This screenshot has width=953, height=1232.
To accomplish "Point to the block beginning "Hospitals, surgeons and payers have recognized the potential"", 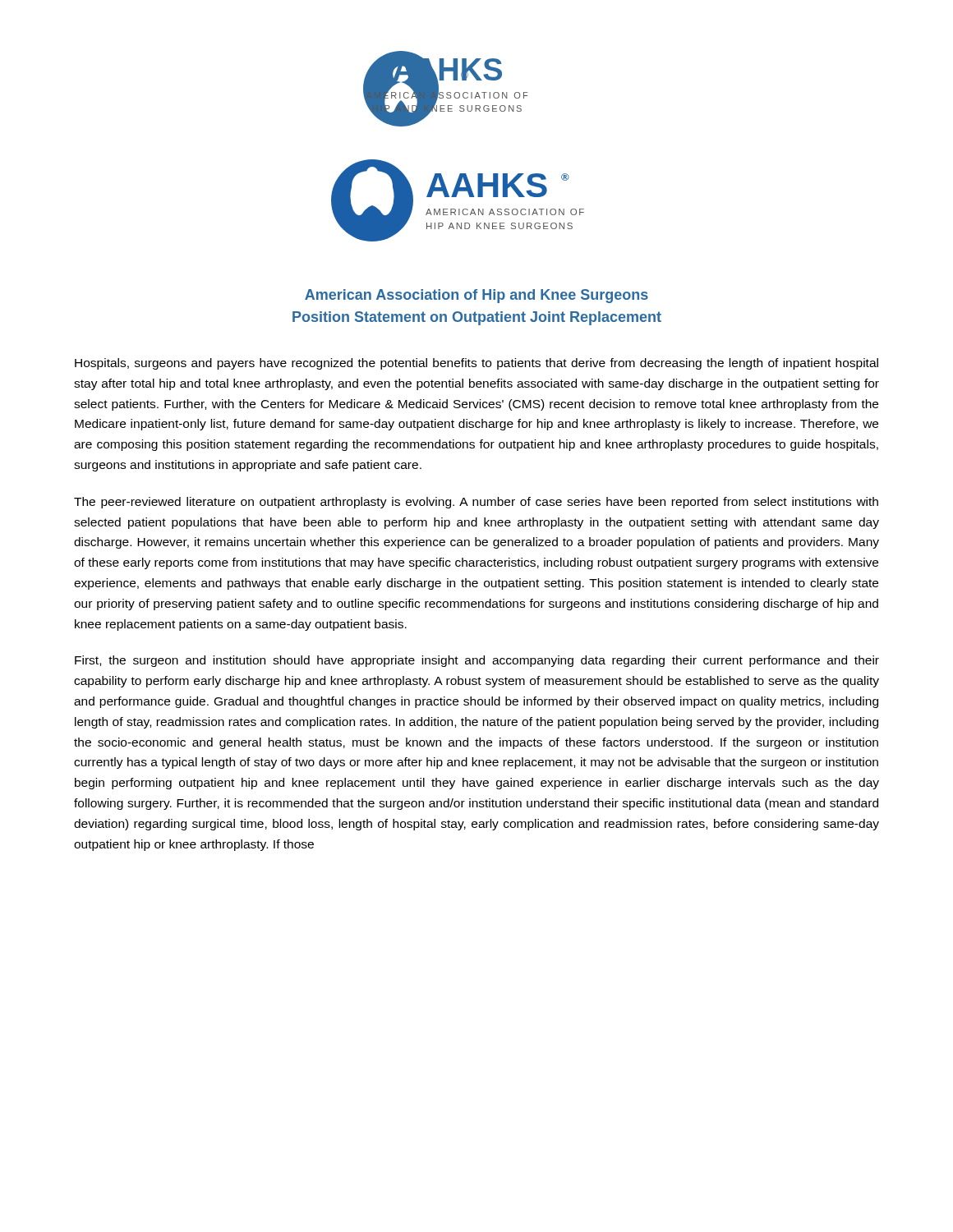I will click(476, 414).
